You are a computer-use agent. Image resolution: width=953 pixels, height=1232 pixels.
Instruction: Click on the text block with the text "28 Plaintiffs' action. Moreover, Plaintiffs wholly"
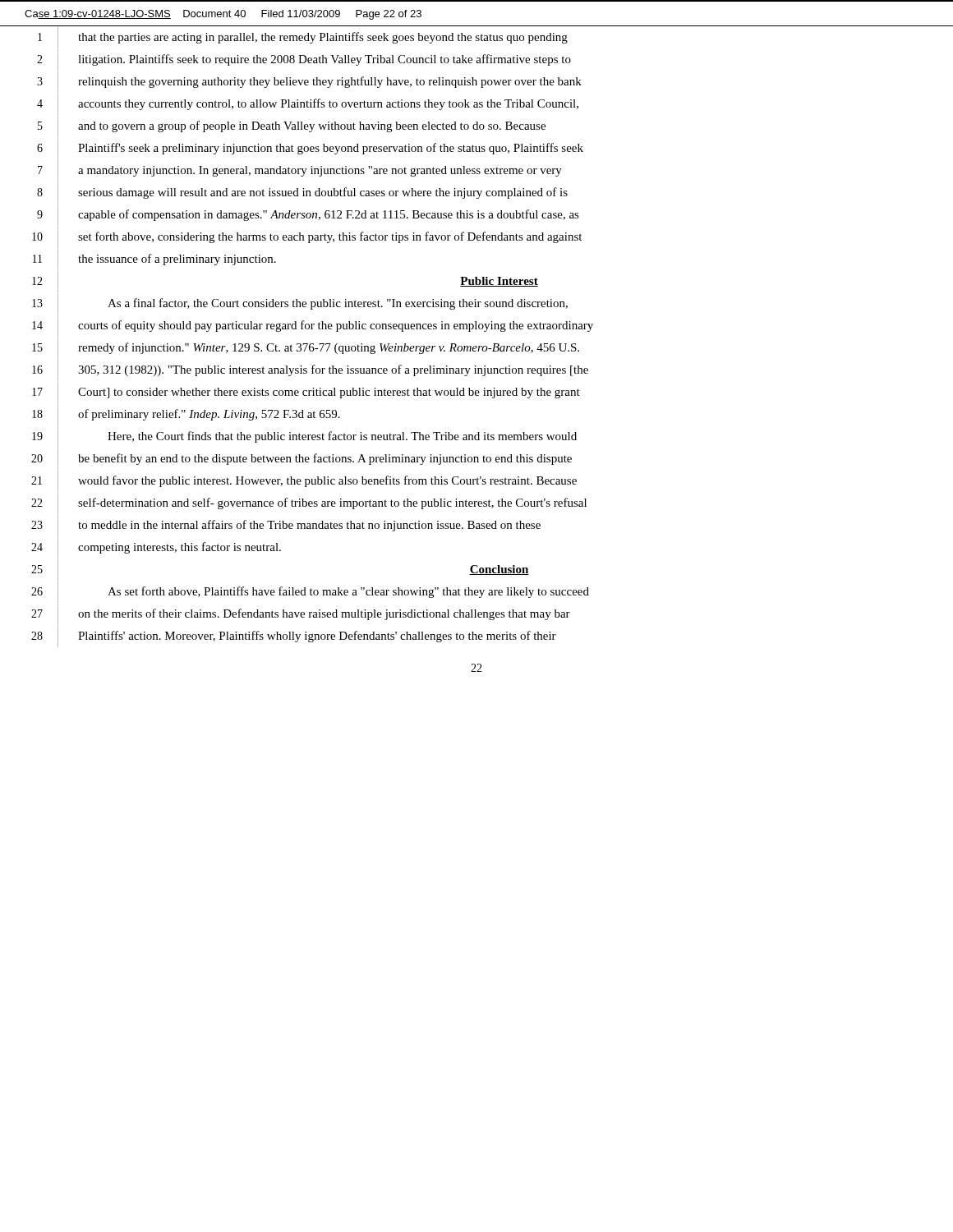[476, 636]
